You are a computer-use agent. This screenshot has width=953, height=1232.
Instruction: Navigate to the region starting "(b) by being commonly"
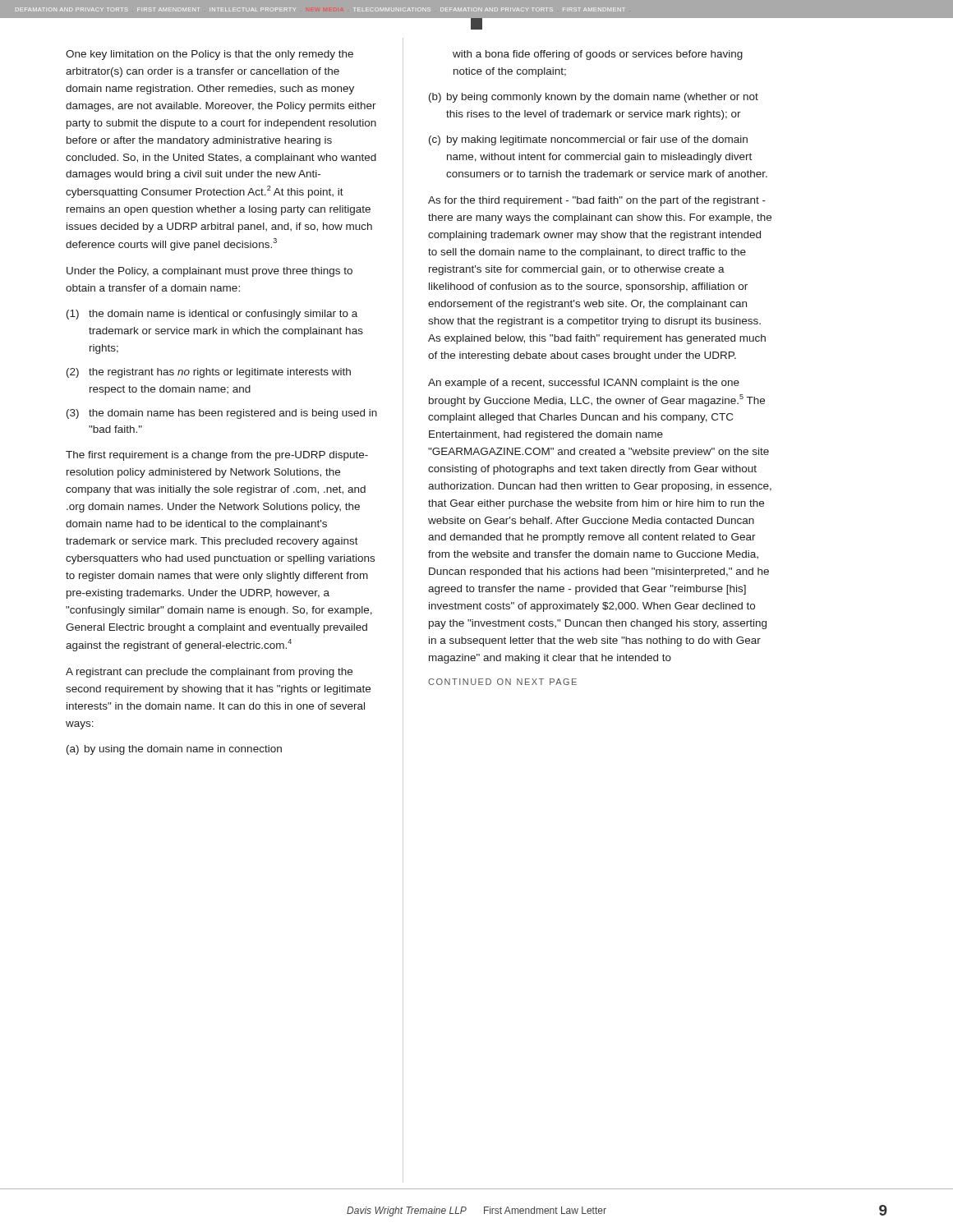[x=601, y=106]
